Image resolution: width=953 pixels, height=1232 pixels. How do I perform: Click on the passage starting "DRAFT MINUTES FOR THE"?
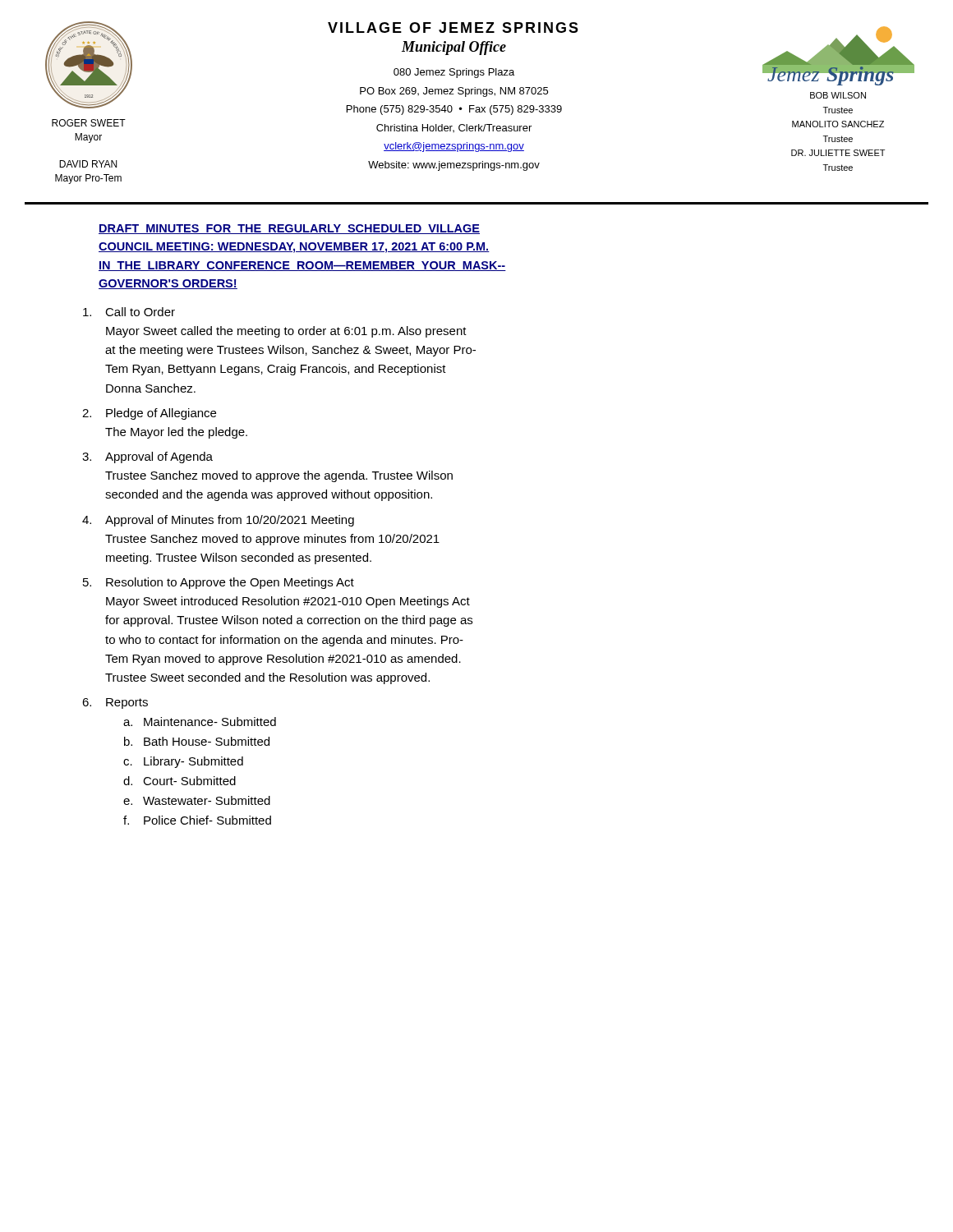302,256
